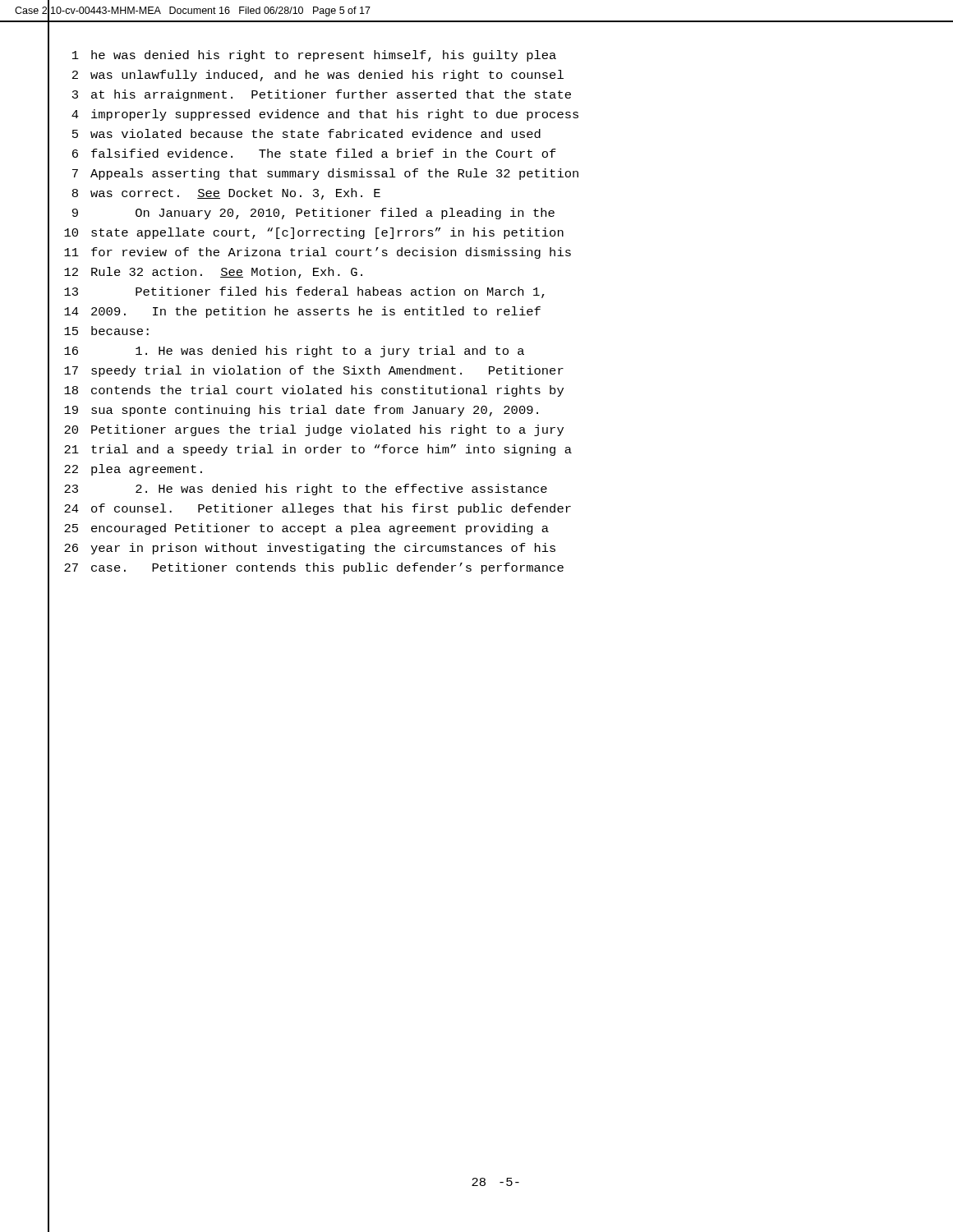Select the passage starting "161. He was denied his right to a"

coord(489,411)
